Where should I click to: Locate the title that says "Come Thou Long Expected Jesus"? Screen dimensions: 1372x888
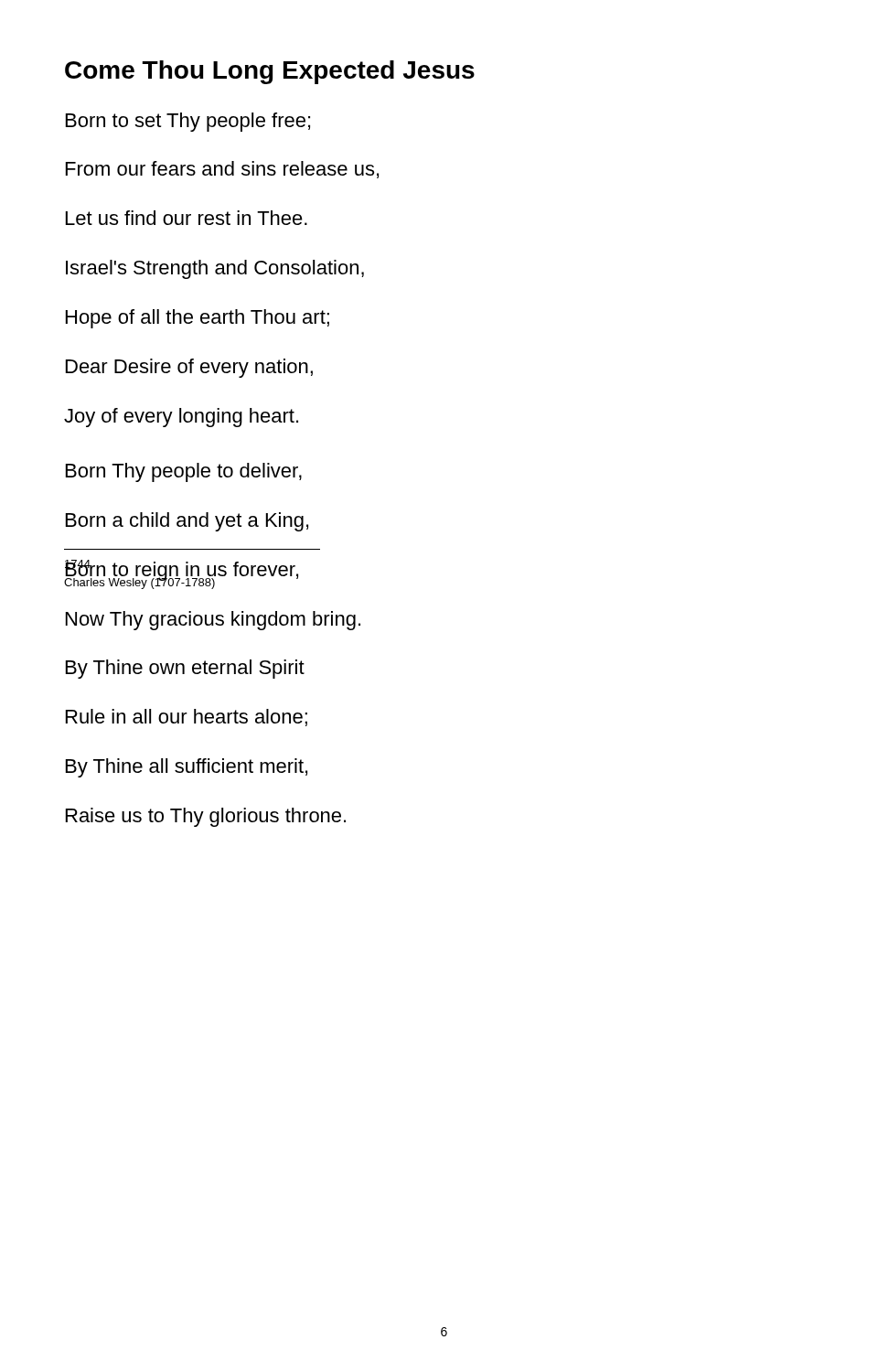click(x=270, y=70)
